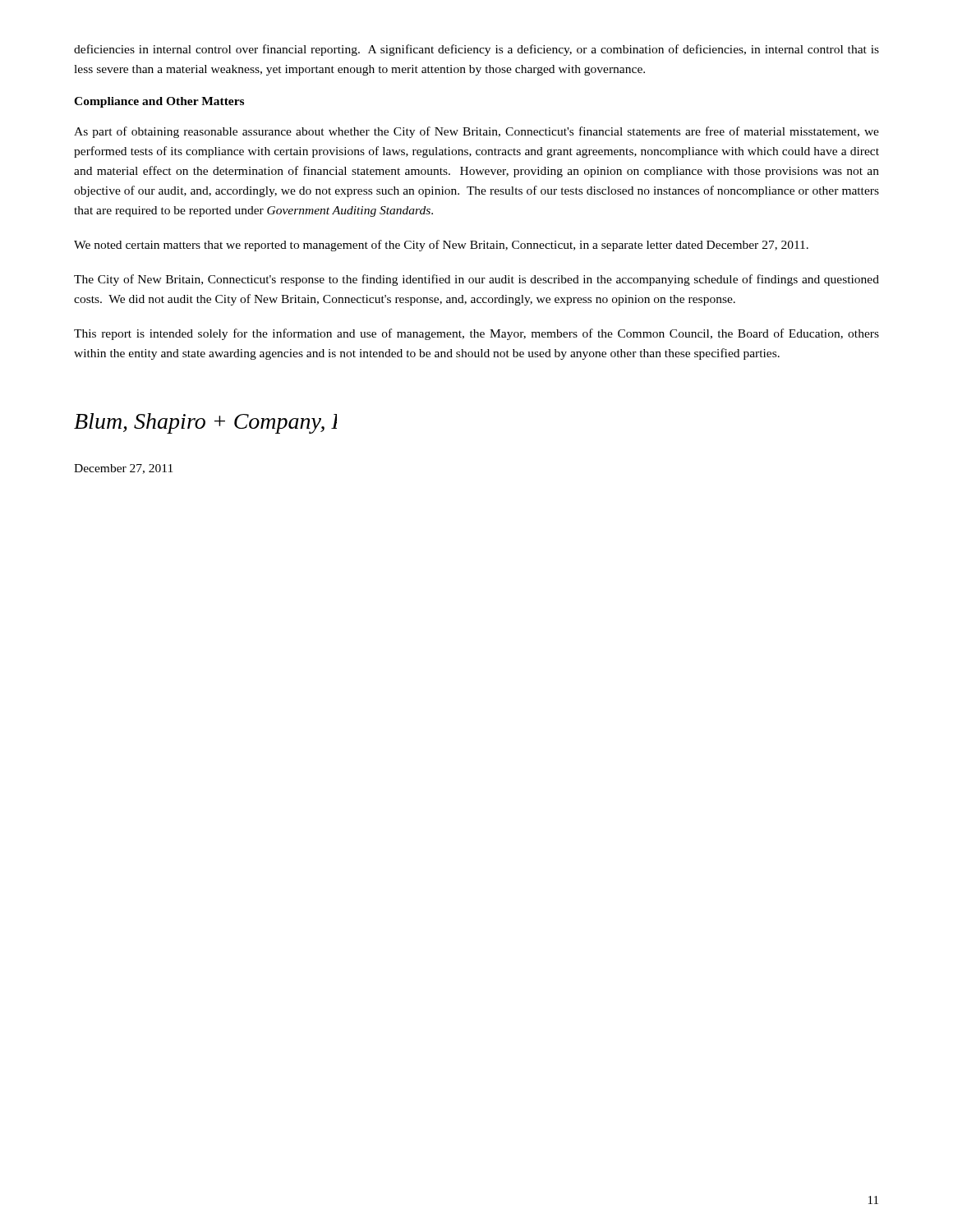
Task: Point to the passage starting "We noted certain matters"
Action: click(x=441, y=244)
